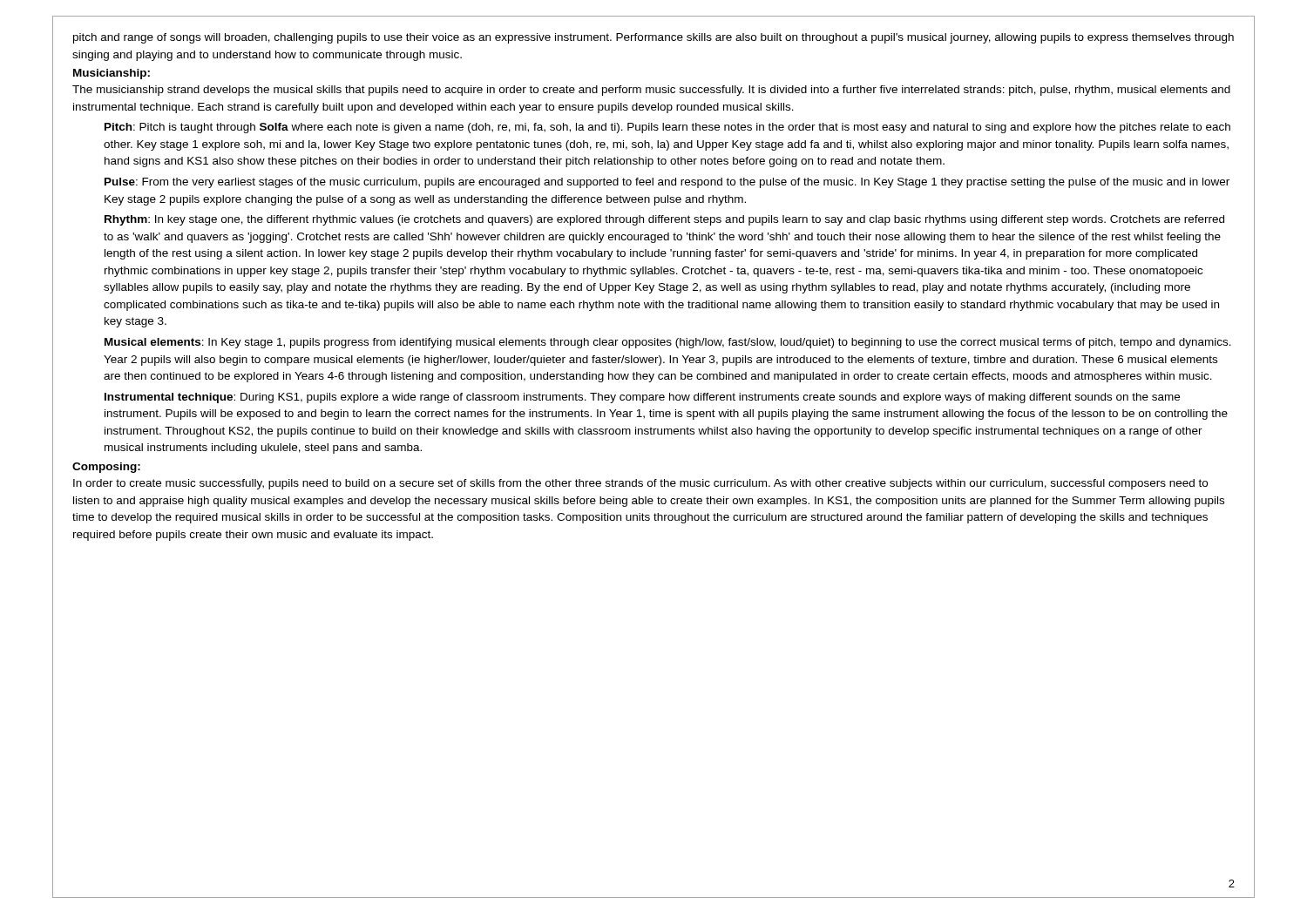Find the element starting "Musical elements: In"
The image size is (1307, 924).
point(654,359)
